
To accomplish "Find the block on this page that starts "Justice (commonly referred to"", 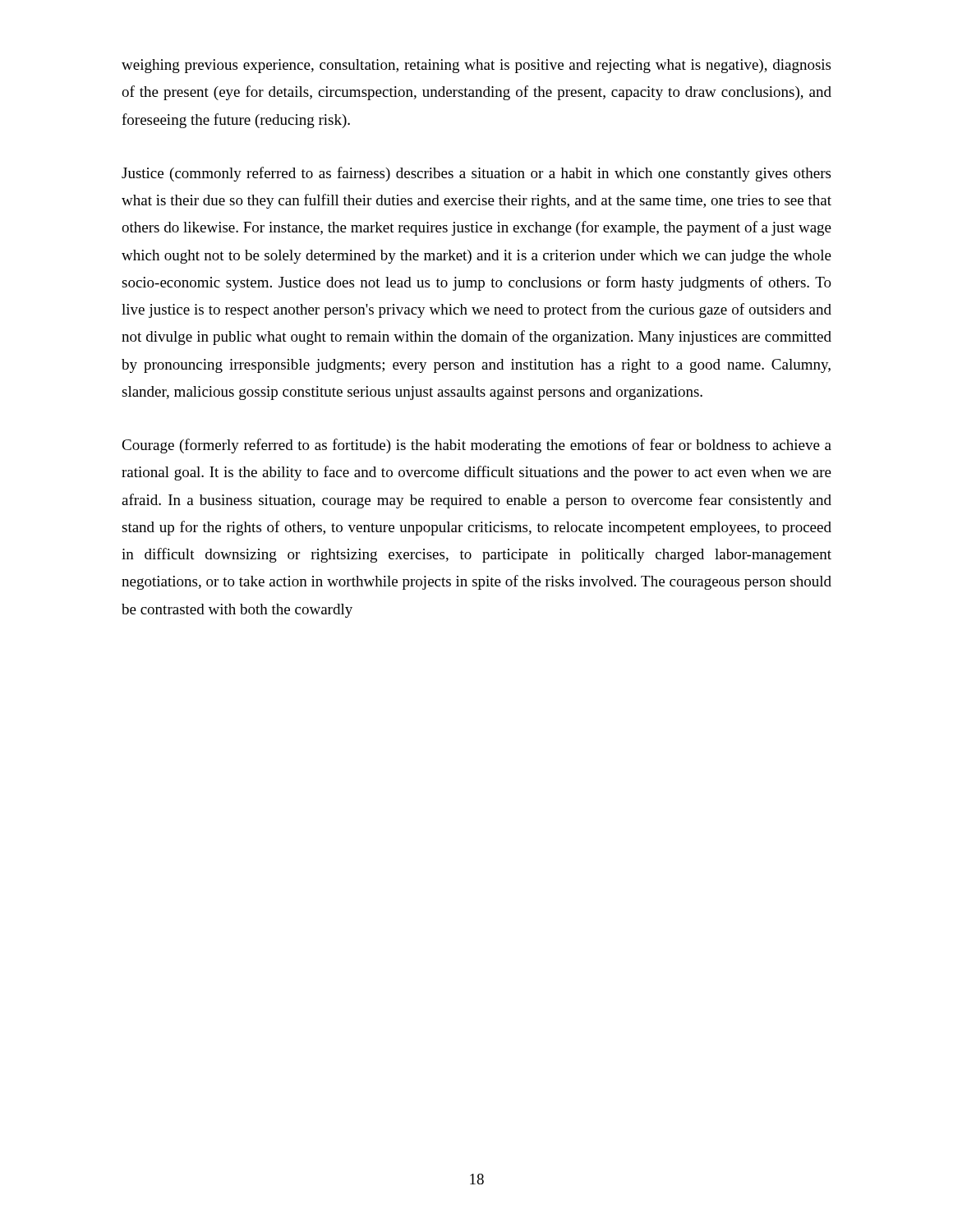I will click(476, 282).
